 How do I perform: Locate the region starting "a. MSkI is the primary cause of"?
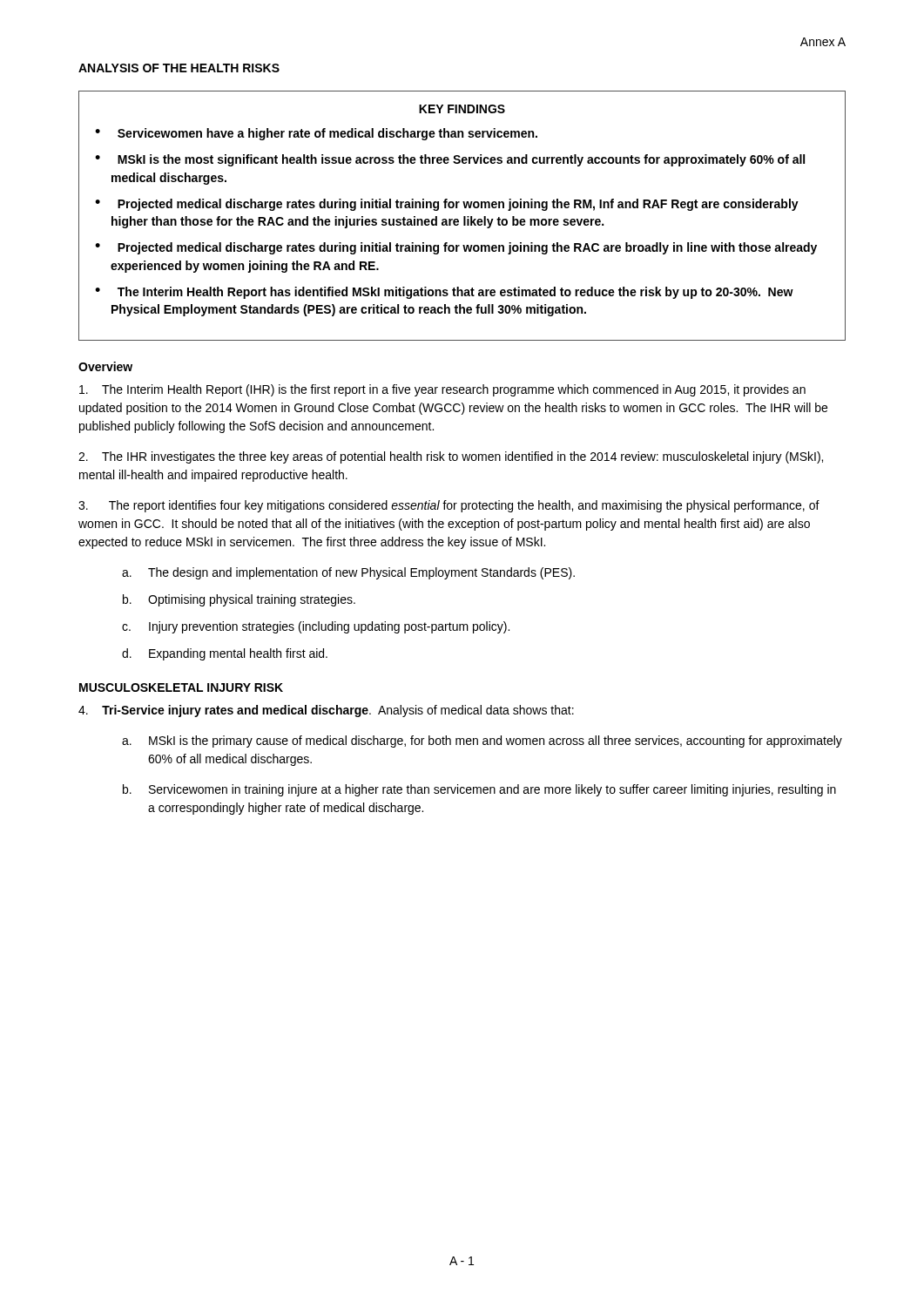484,750
